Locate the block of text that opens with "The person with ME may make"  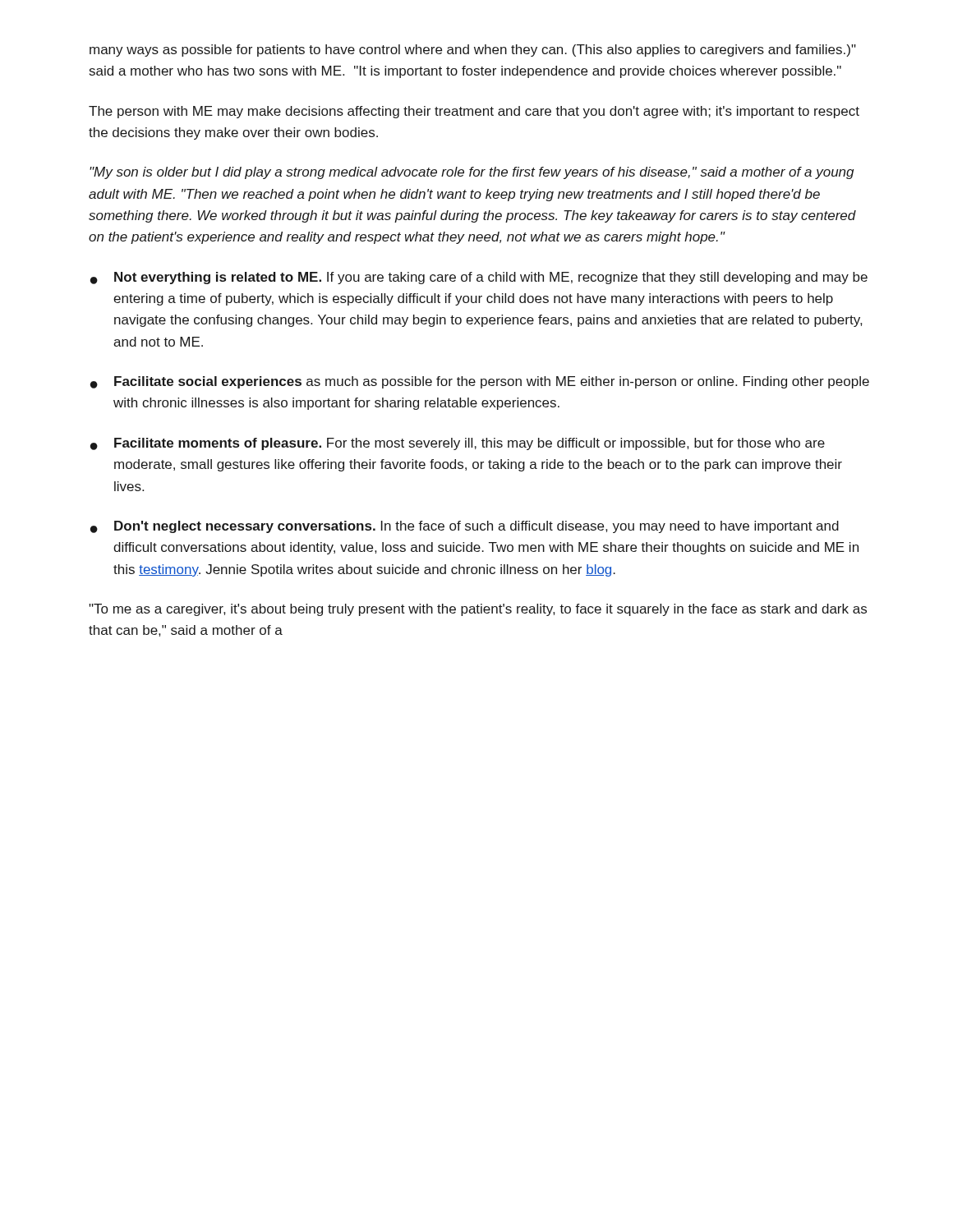tap(474, 122)
